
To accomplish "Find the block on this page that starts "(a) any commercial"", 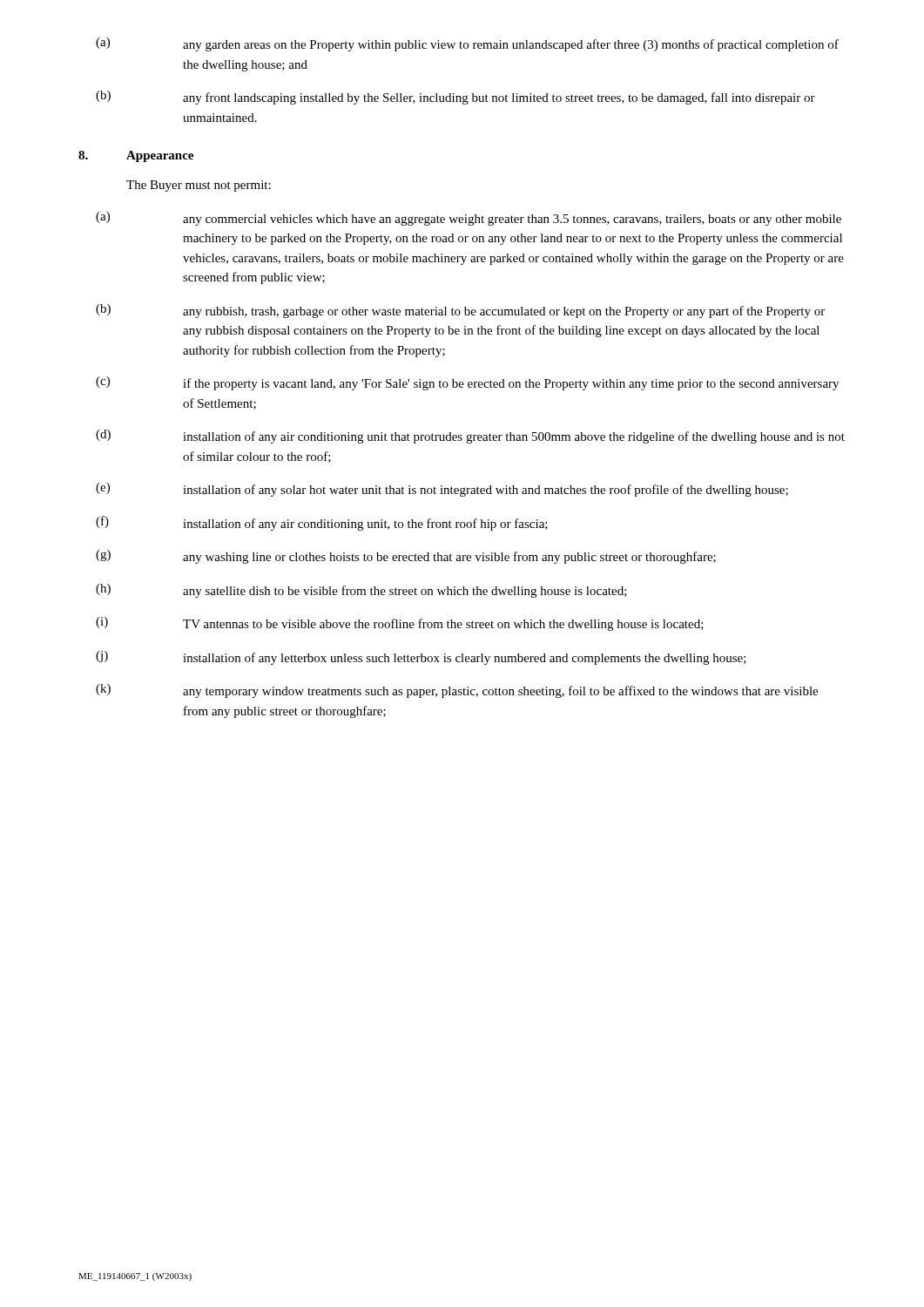I will click(x=462, y=248).
